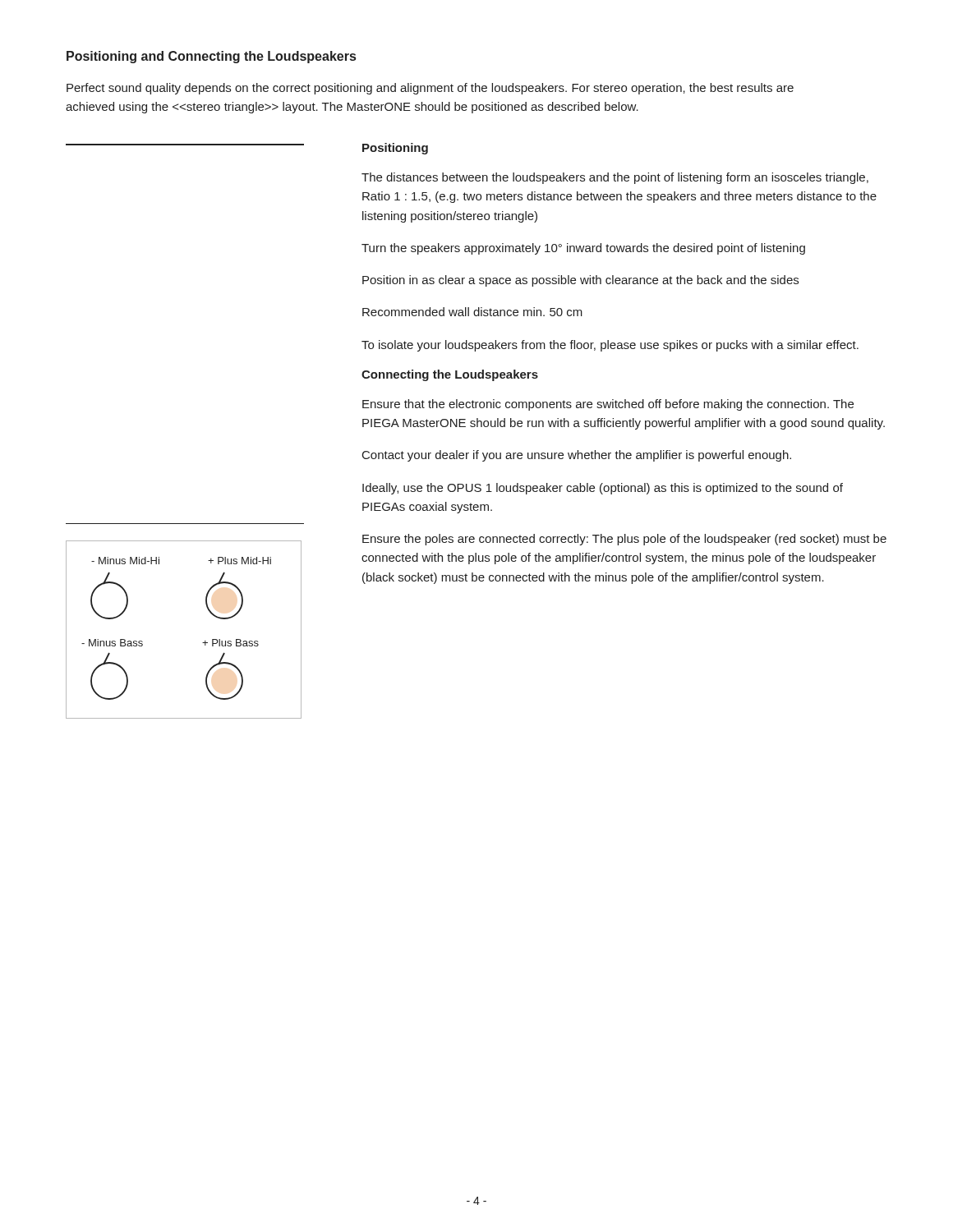This screenshot has height=1232, width=953.
Task: Click on the passage starting "Recommended wall distance min."
Action: pos(472,312)
